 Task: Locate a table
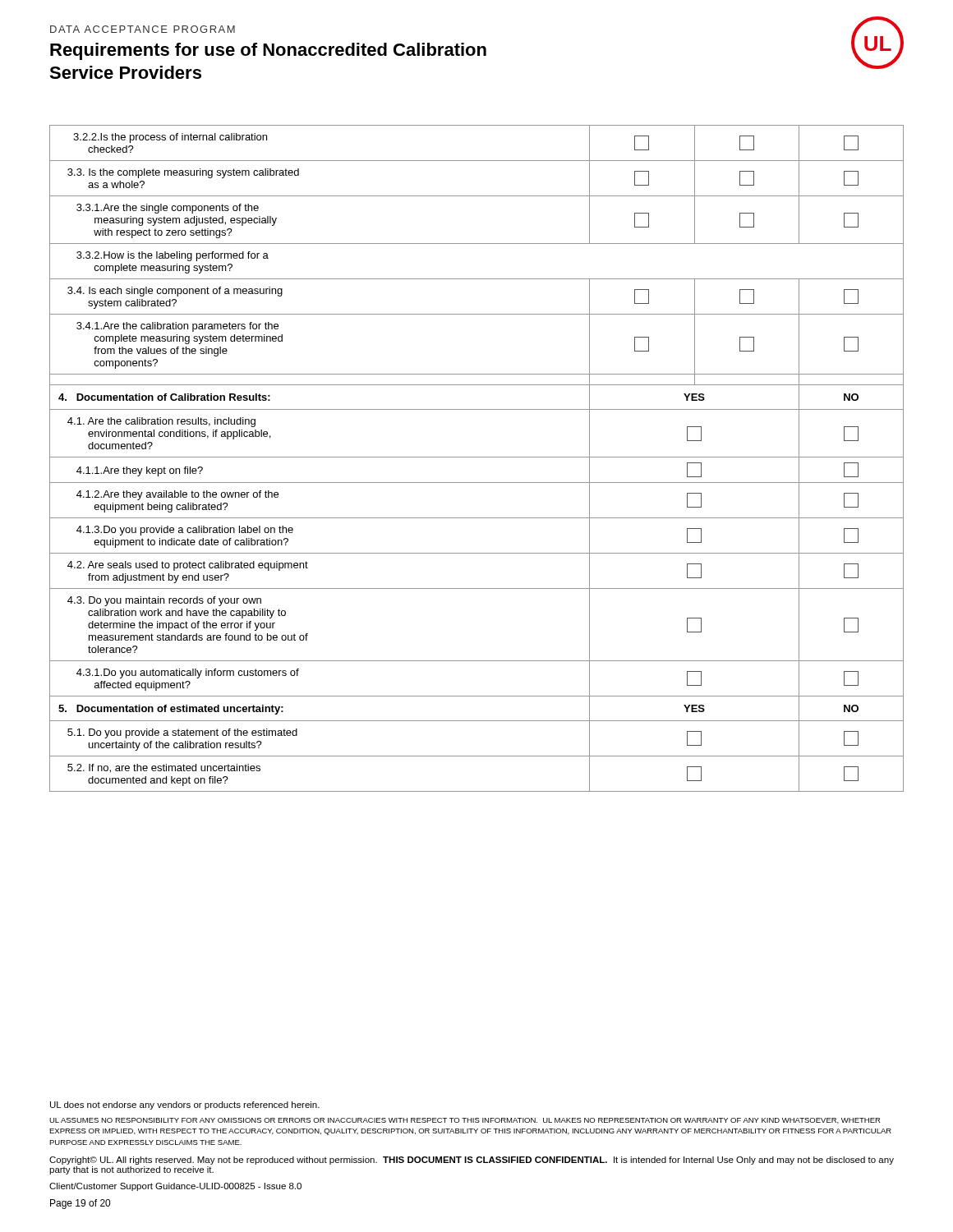pos(476,458)
